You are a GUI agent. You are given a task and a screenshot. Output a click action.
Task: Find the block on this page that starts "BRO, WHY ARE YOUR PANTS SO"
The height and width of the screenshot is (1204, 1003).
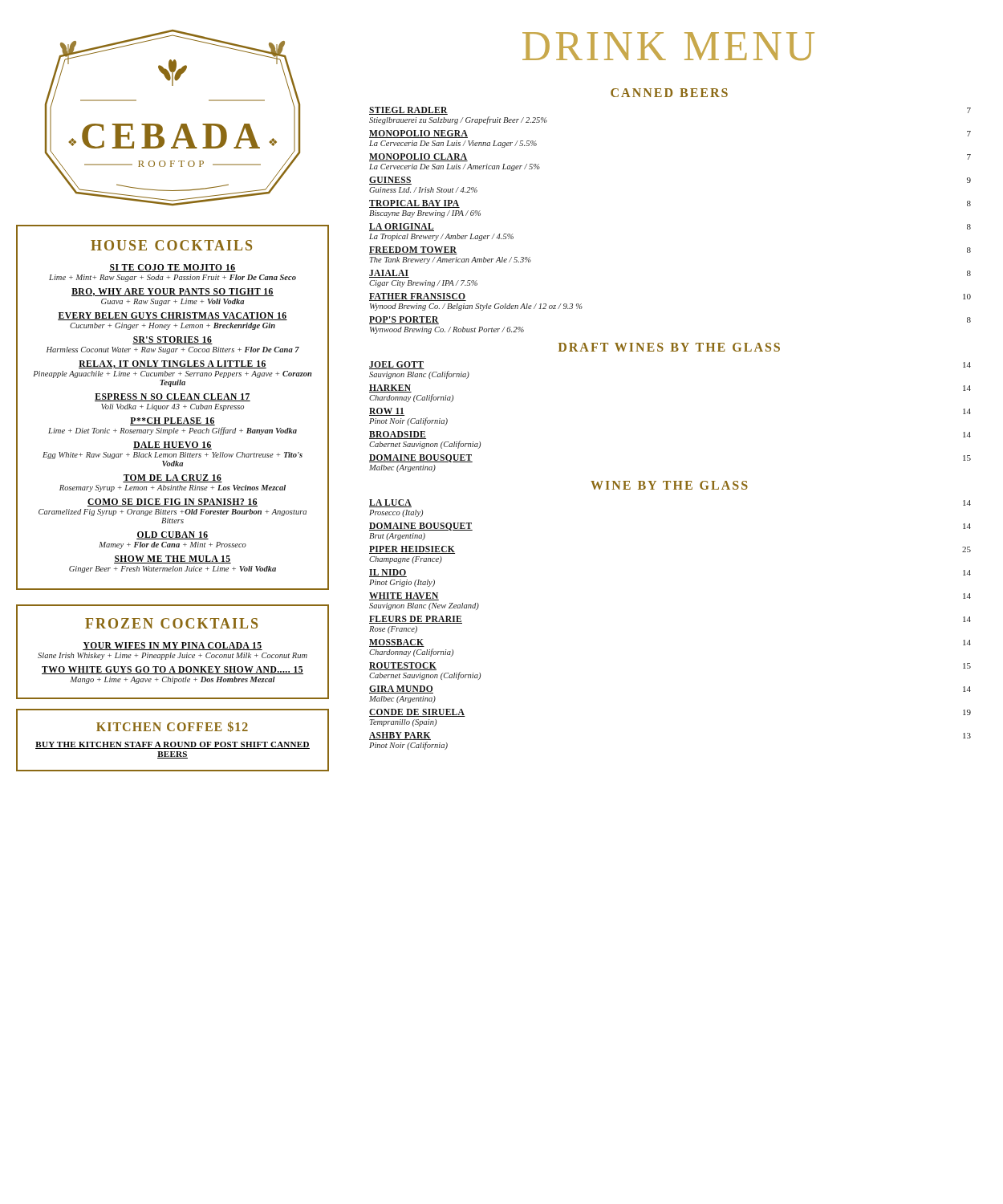(x=173, y=296)
